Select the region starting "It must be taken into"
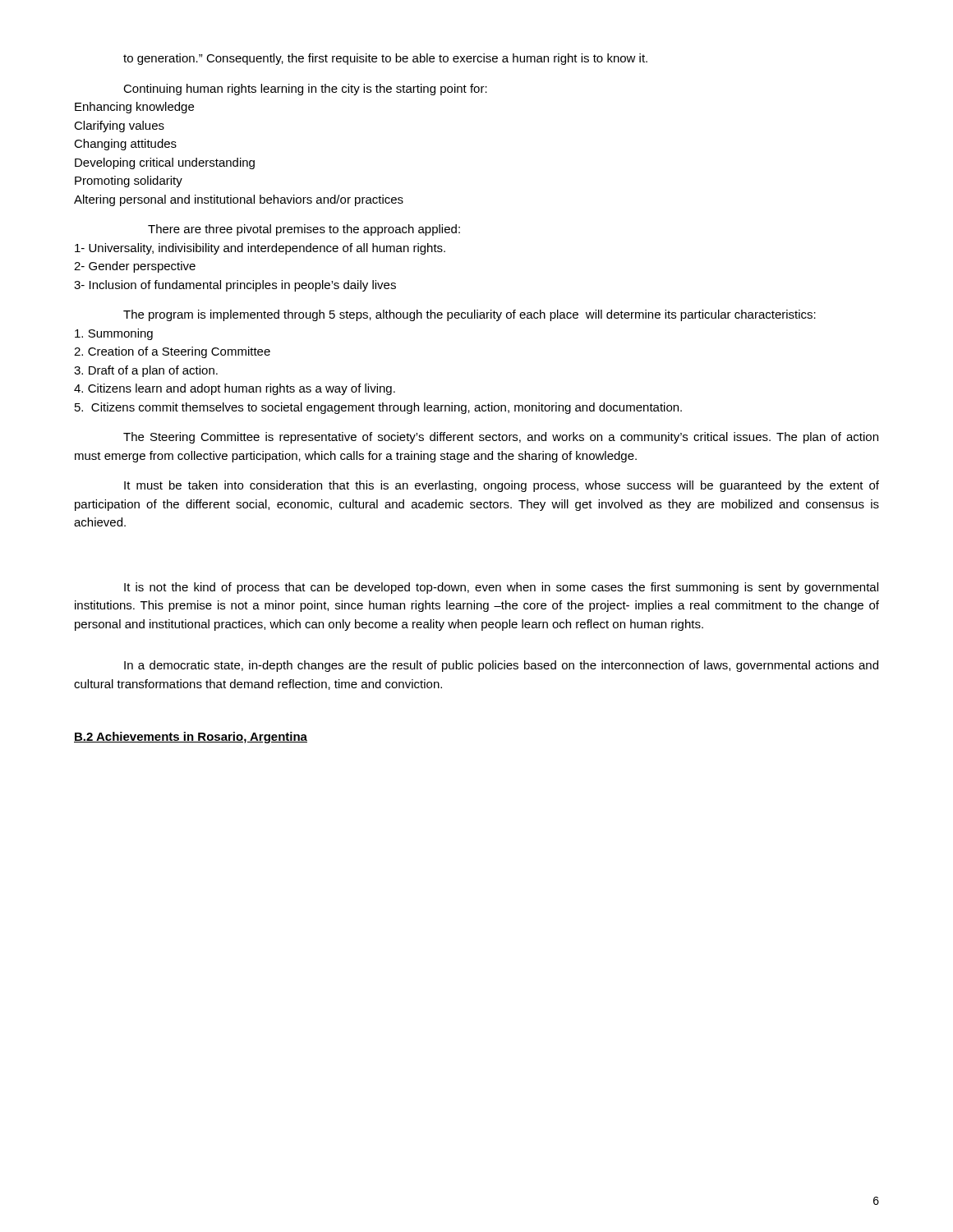 (x=476, y=504)
